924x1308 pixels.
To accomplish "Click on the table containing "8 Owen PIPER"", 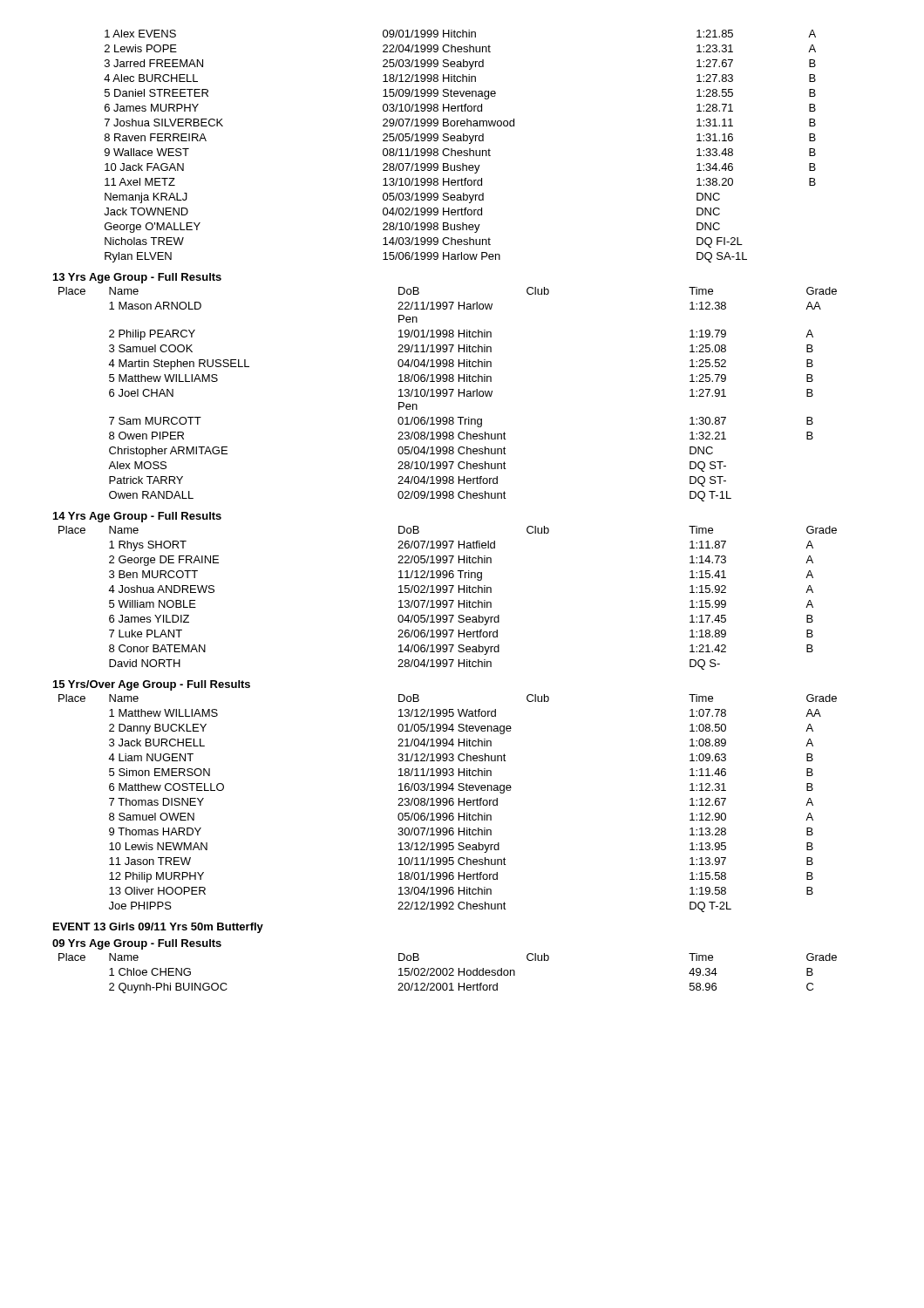I will (462, 393).
